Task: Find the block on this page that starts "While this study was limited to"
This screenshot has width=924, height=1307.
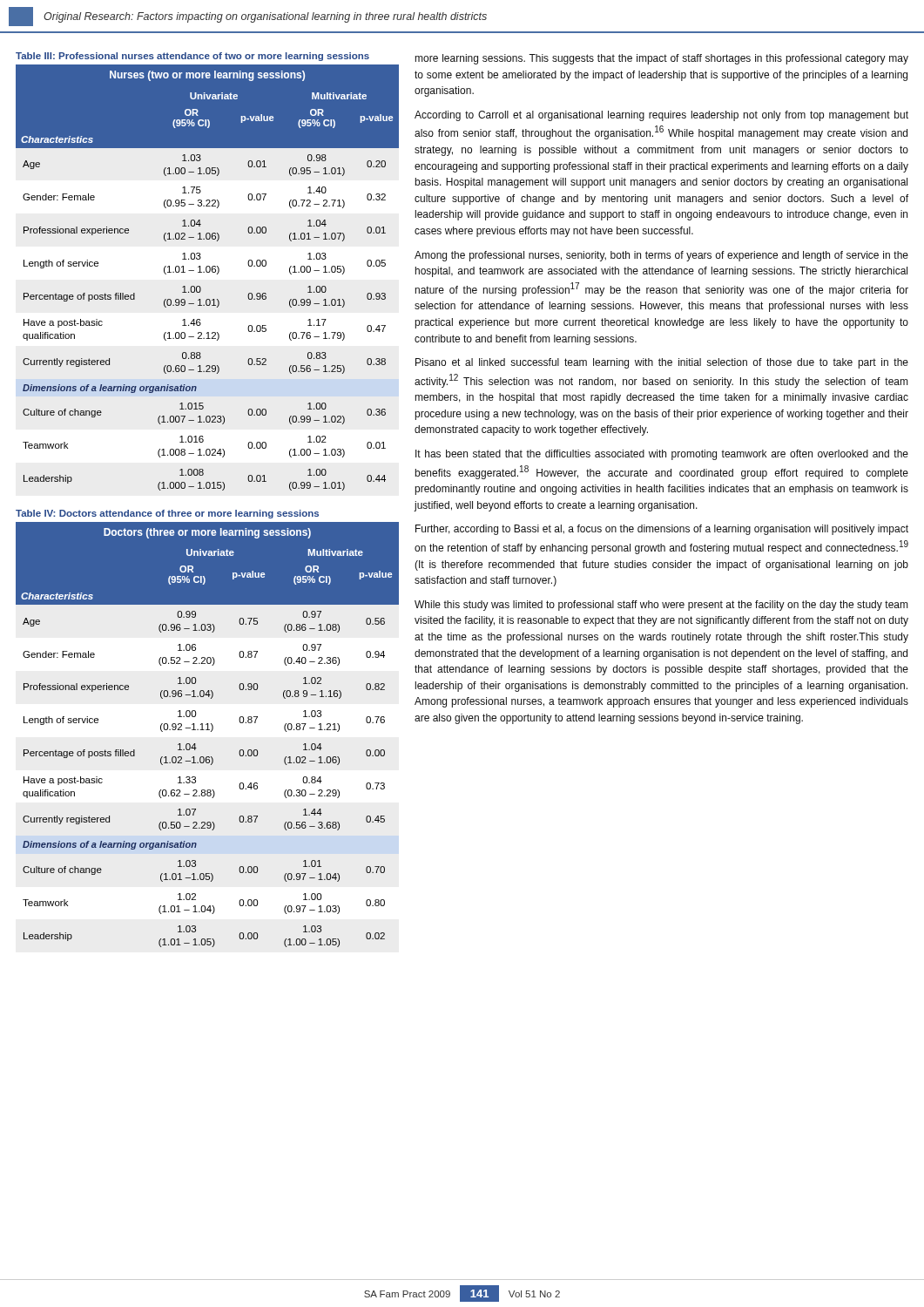Action: 661,661
